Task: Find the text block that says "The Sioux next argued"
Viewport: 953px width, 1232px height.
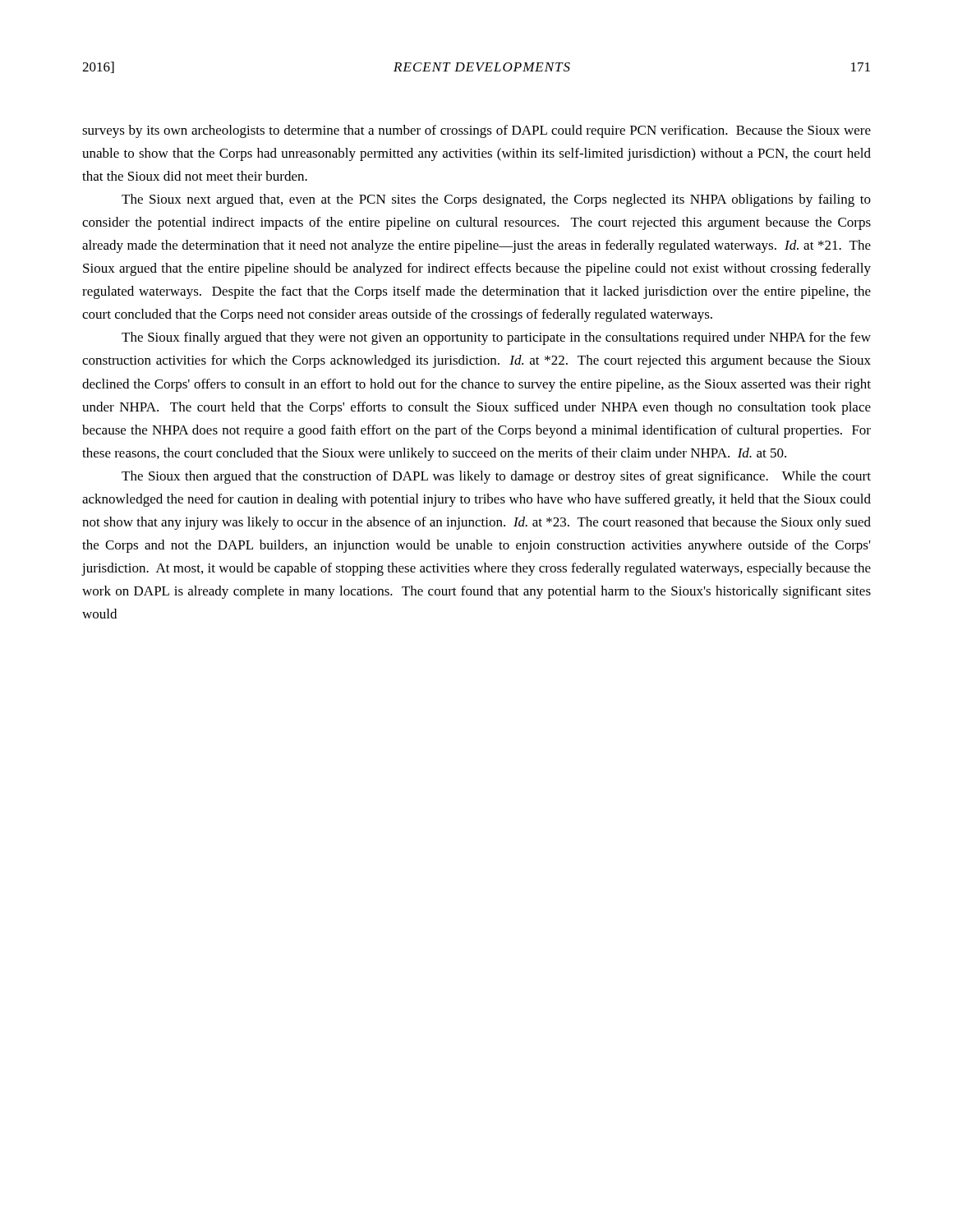Action: 476,257
